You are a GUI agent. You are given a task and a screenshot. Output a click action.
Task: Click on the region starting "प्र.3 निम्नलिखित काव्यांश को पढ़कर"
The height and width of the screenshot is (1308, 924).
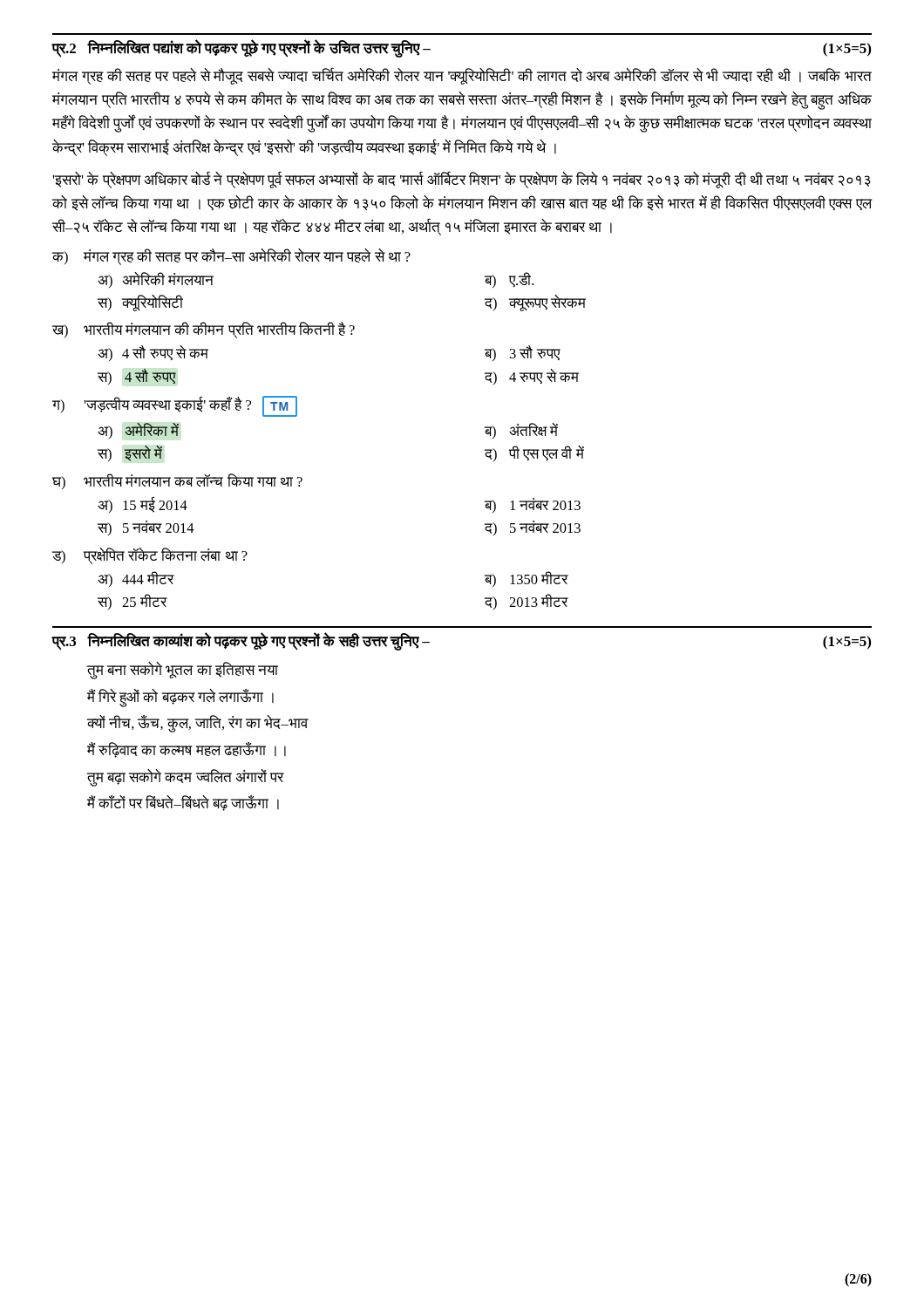coord(231,641)
